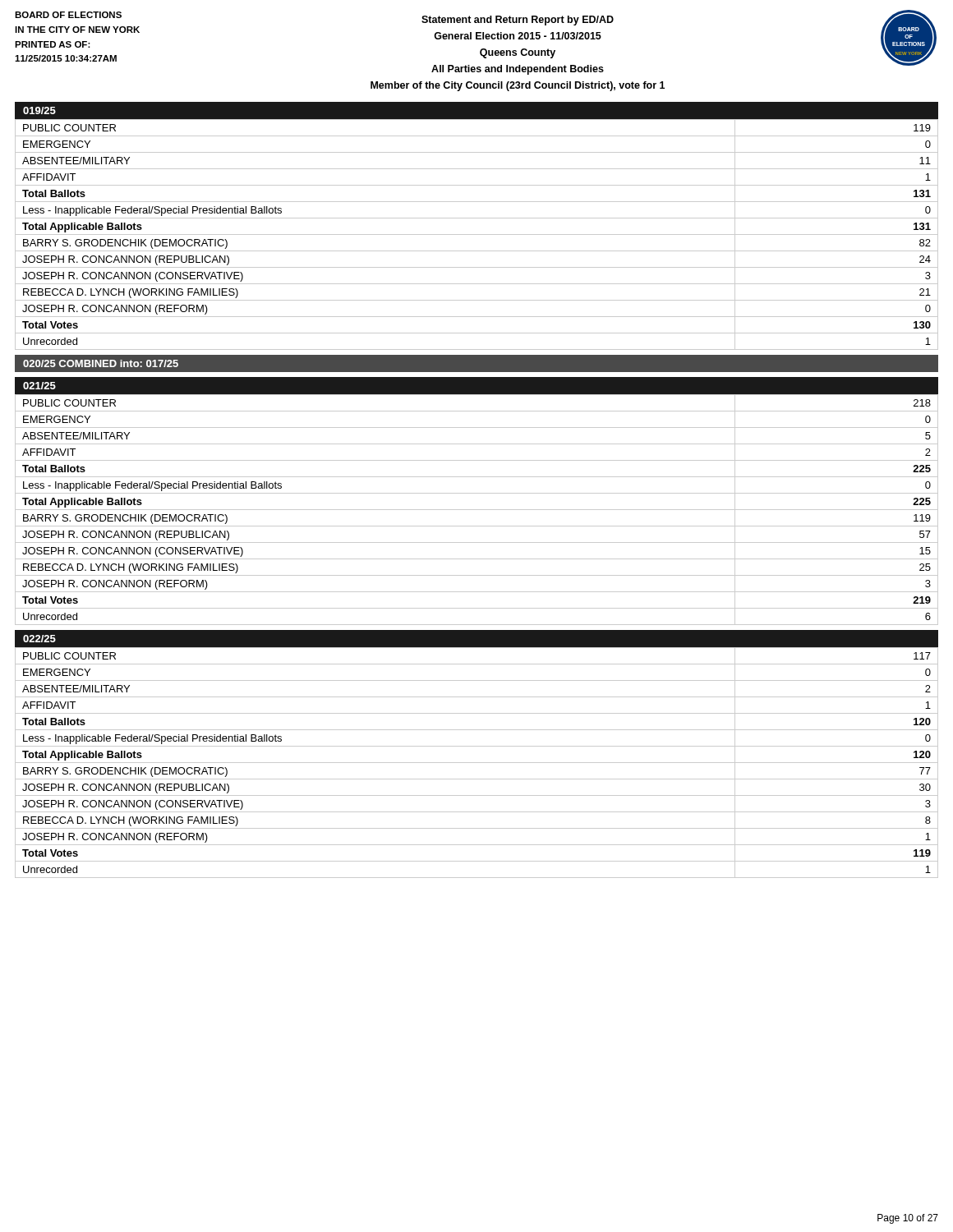Image resolution: width=953 pixels, height=1232 pixels.
Task: Click the section header that begins "020/25 COMBINED into:"
Action: [101, 363]
